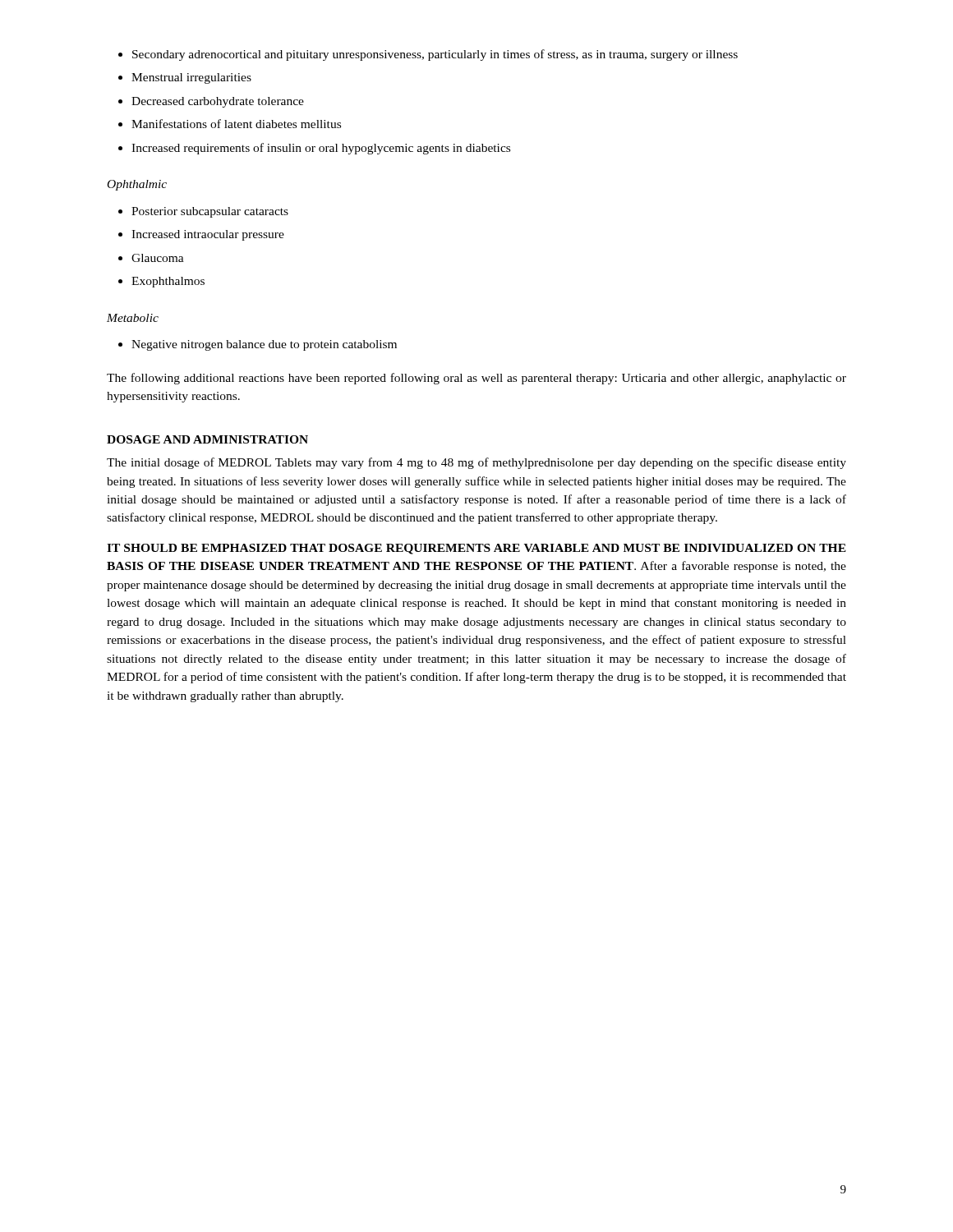
Task: Where does it say "DOSAGE AND ADMINISTRATION"?
Action: 208,439
